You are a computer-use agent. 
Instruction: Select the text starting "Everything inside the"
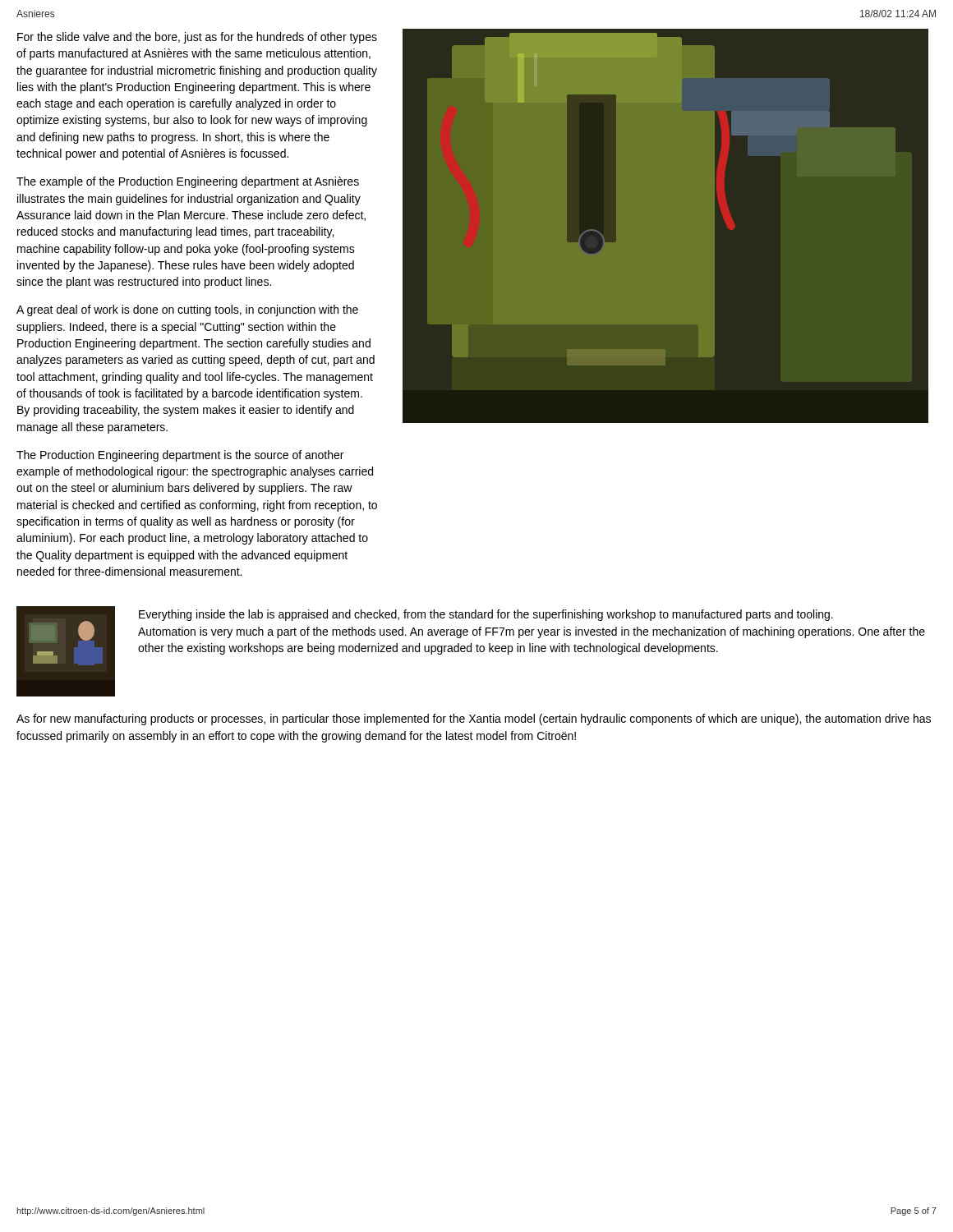[x=537, y=631]
